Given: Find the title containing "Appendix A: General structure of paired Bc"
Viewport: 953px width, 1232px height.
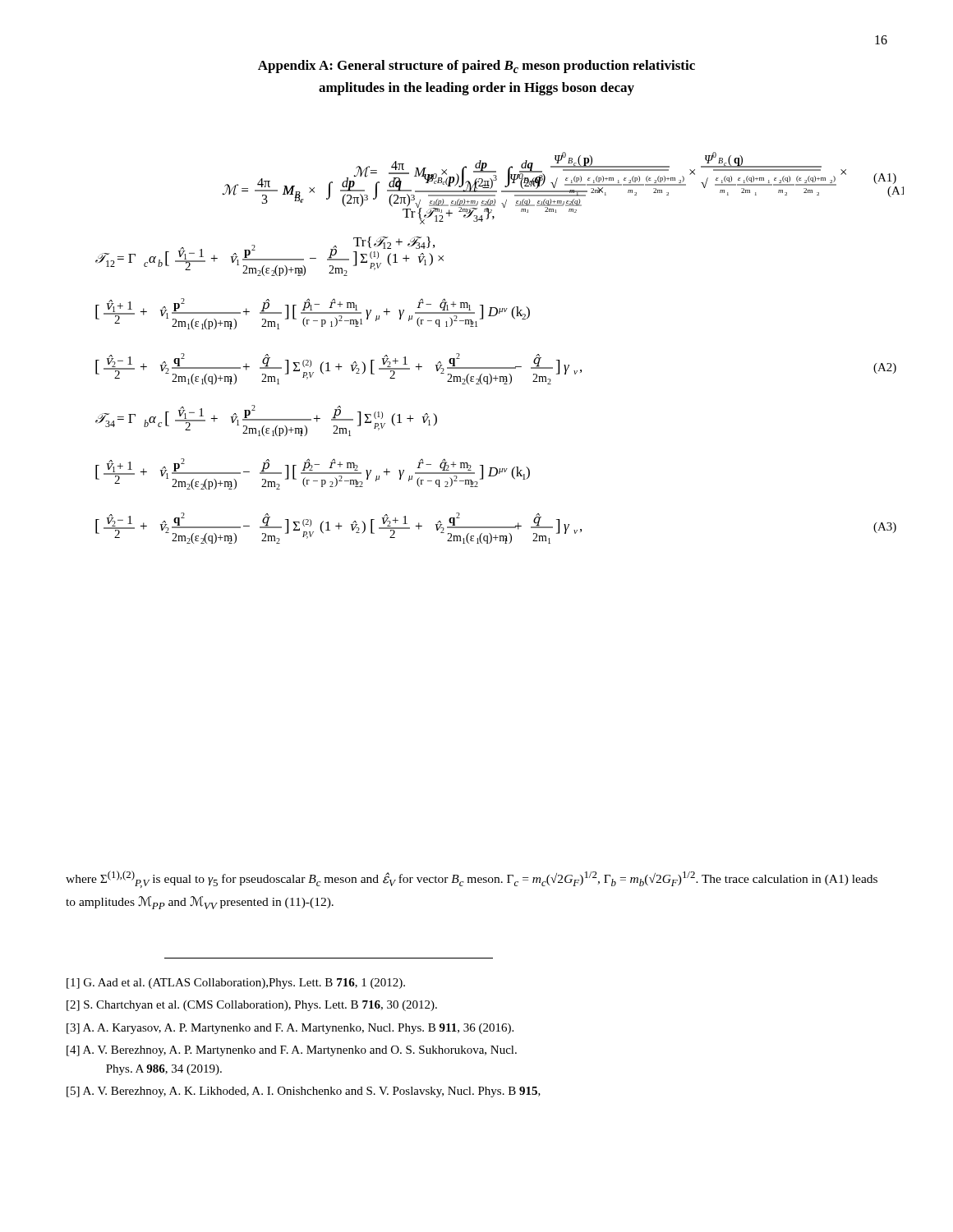Looking at the screenshot, I should pos(476,77).
